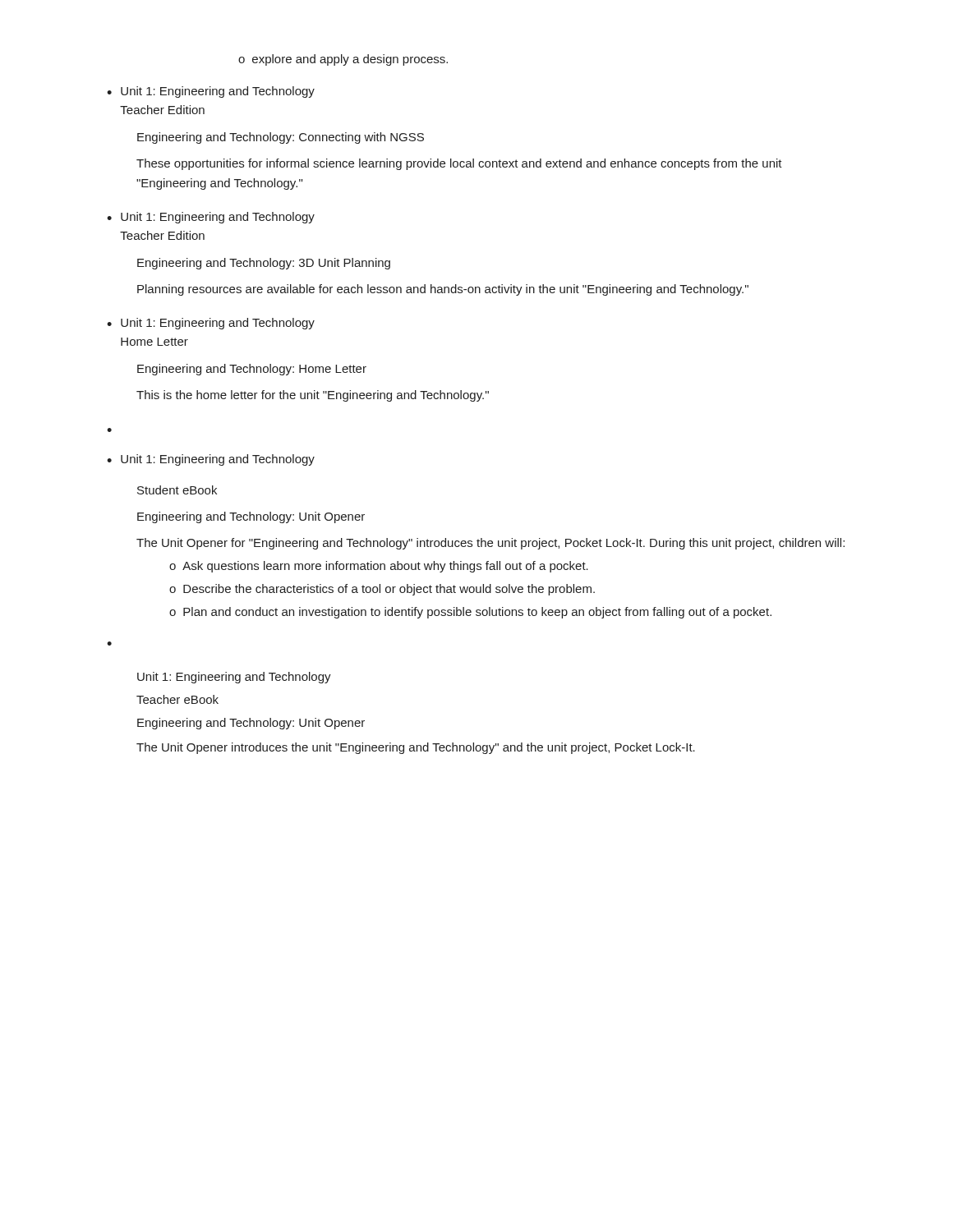This screenshot has width=953, height=1232.
Task: Click the passage that begins "This is the home letter for"
Action: point(313,395)
